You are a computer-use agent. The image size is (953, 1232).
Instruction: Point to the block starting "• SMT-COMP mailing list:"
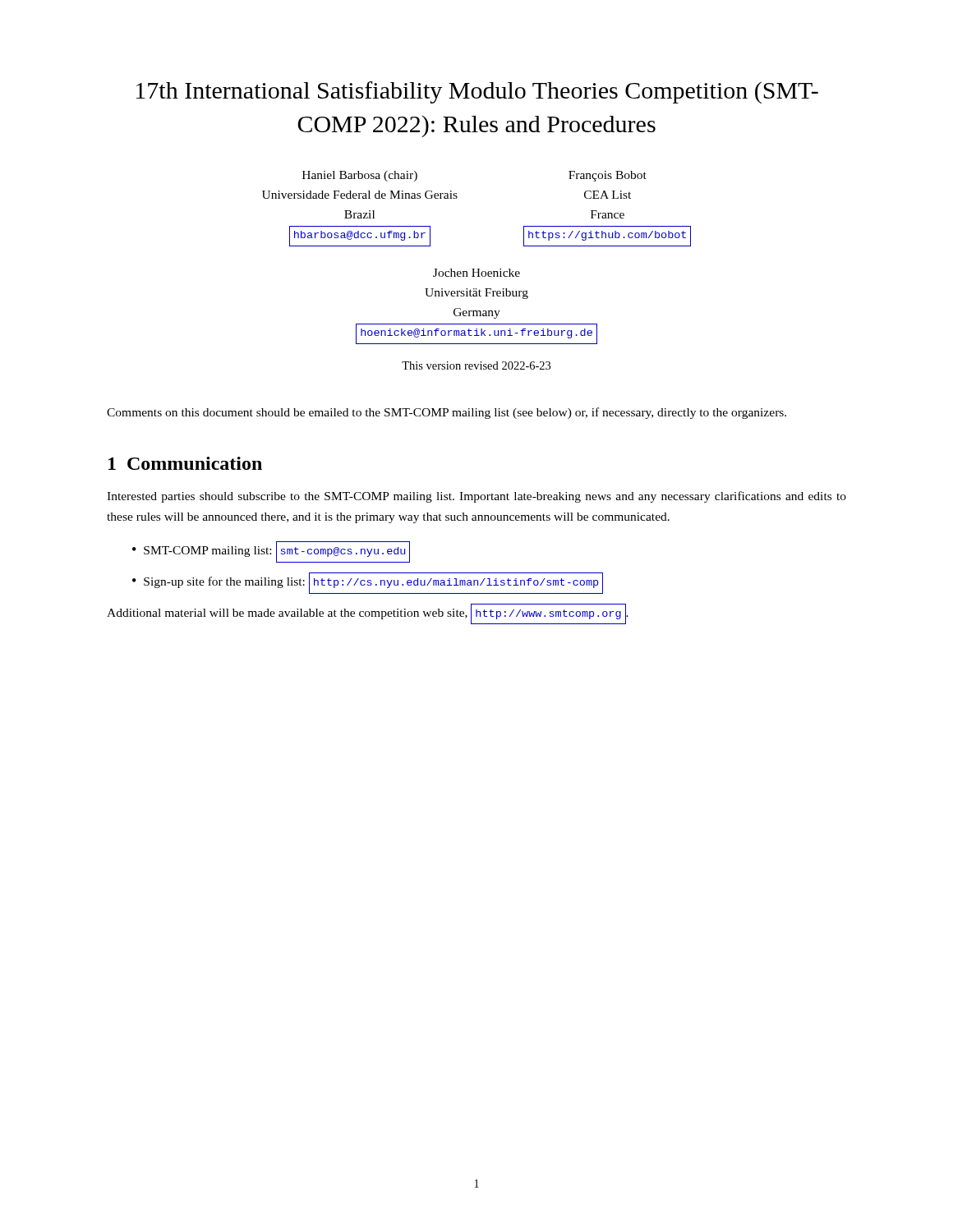coord(271,551)
